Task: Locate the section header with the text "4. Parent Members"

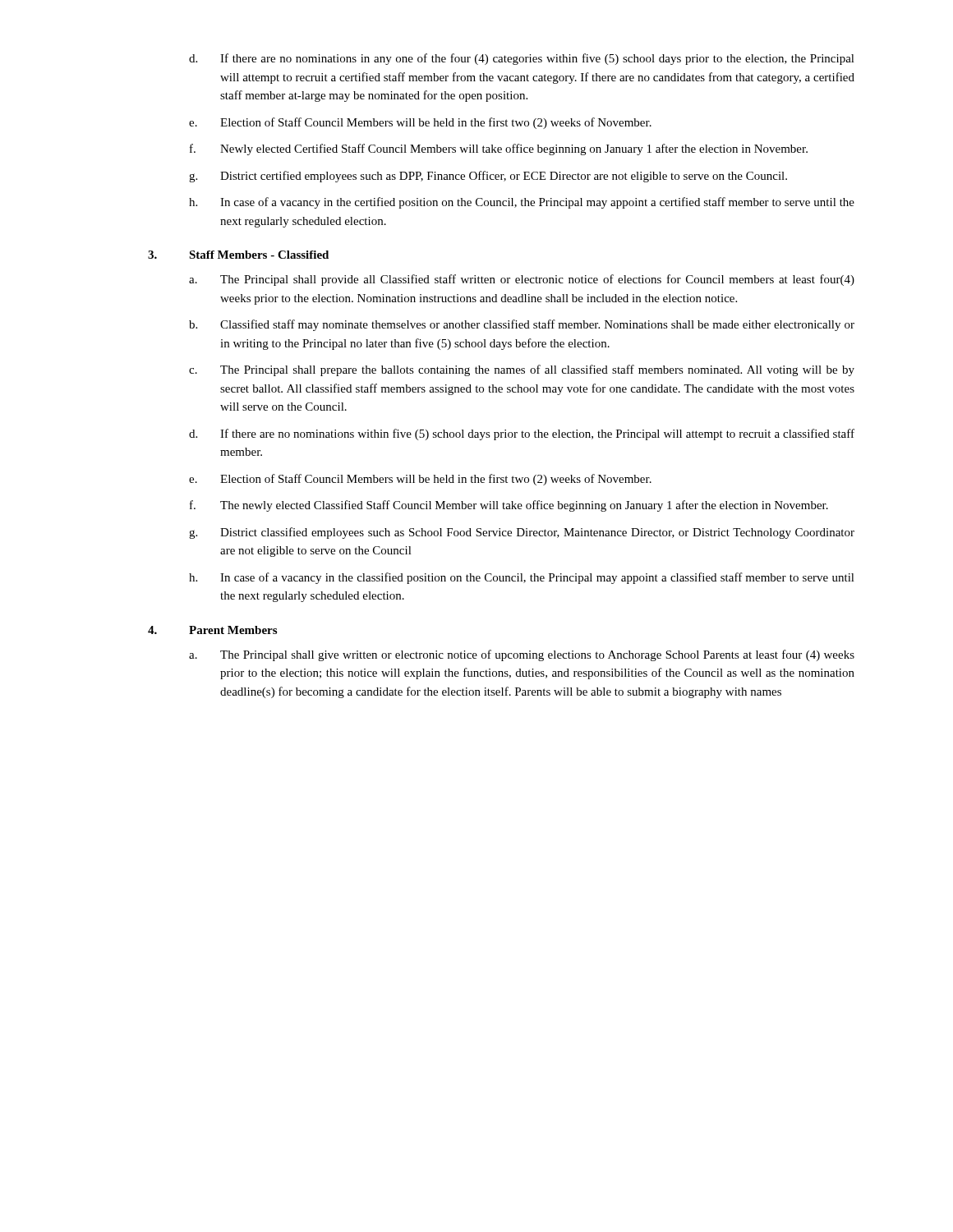Action: [212, 630]
